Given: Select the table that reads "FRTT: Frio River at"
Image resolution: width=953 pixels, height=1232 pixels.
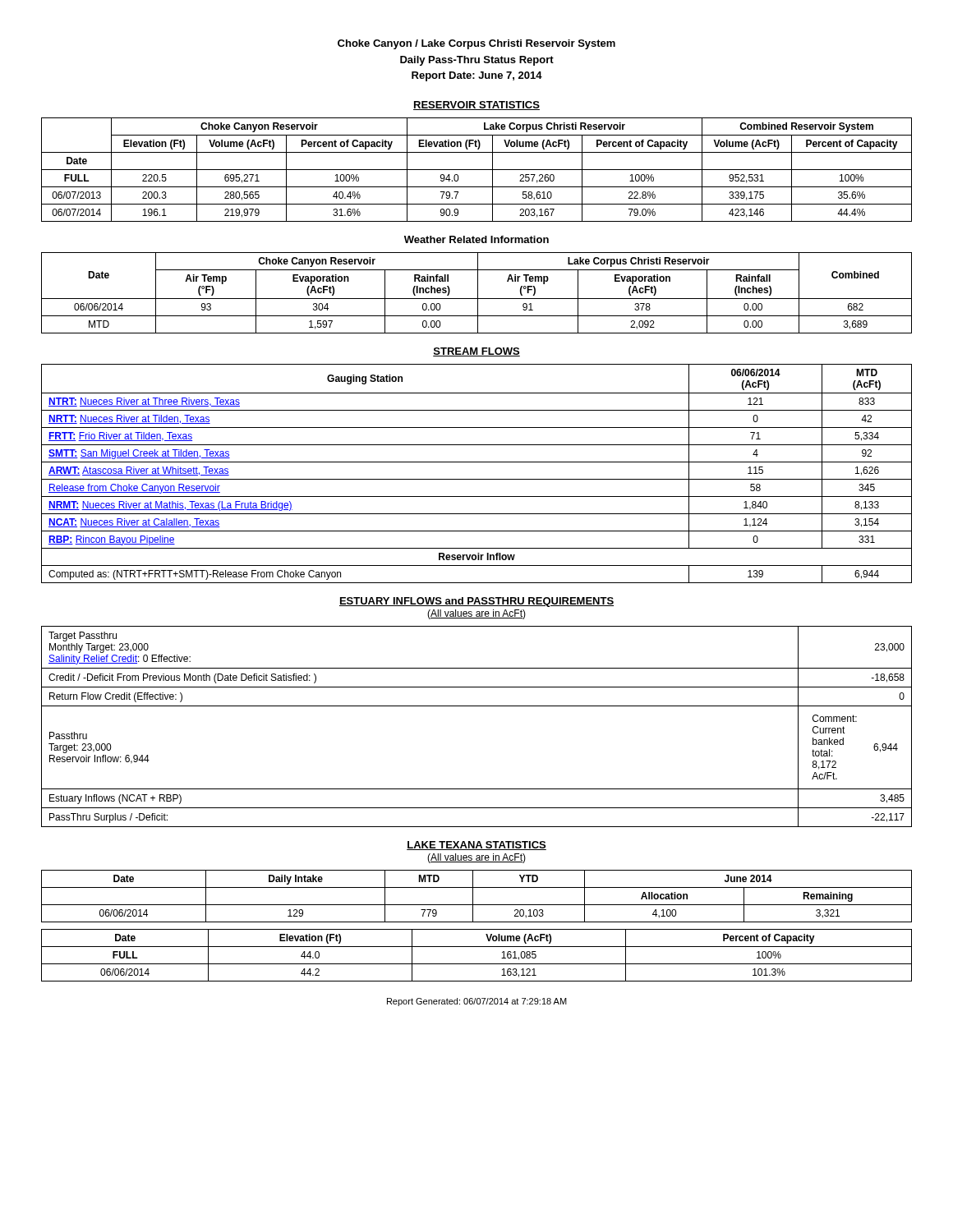Looking at the screenshot, I should pos(476,473).
